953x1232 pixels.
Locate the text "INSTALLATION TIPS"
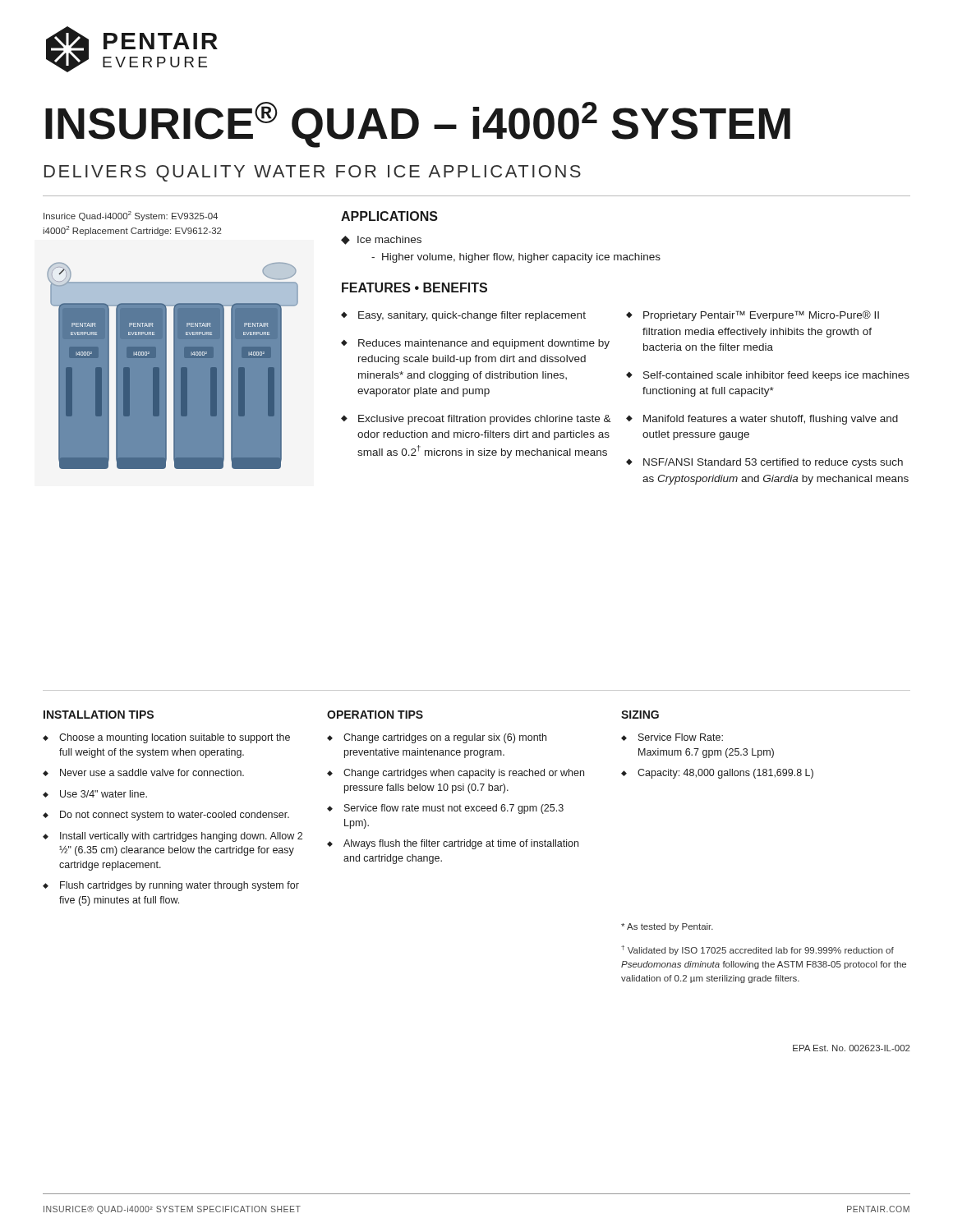[x=98, y=715]
